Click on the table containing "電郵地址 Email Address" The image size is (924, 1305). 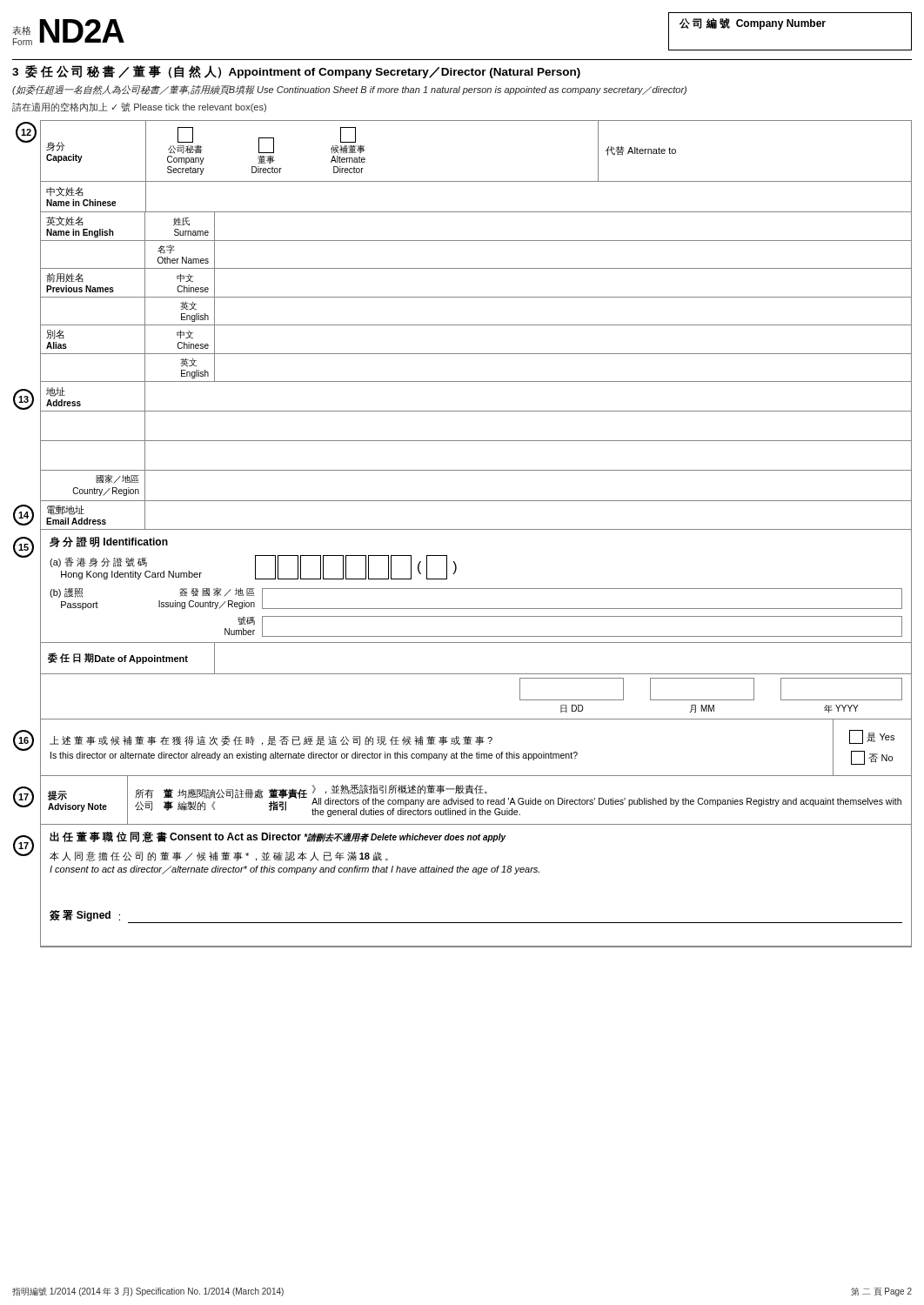coord(476,515)
